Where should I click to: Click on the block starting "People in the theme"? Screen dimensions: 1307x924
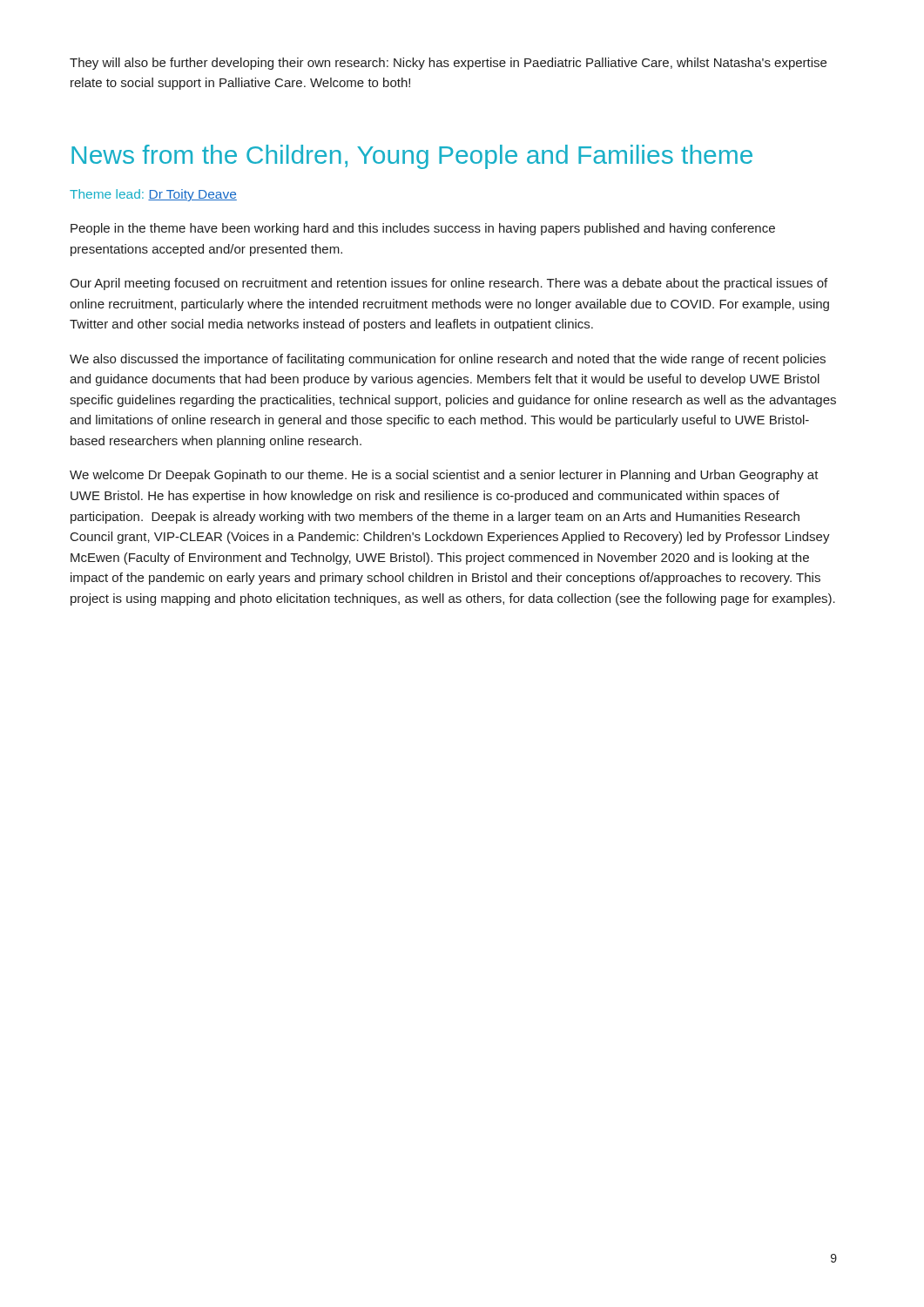pos(423,238)
